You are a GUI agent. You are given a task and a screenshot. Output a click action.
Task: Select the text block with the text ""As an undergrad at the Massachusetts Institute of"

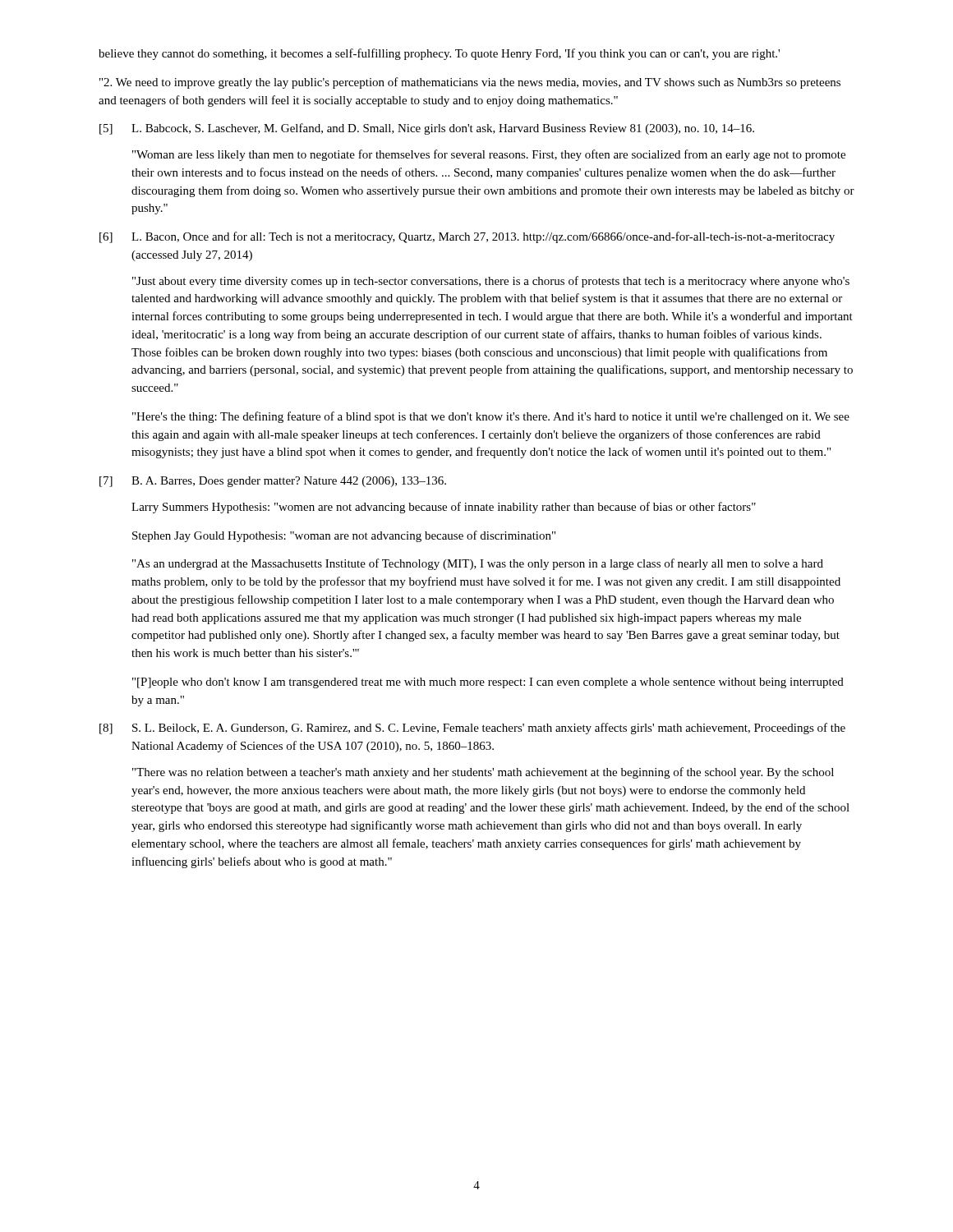[x=486, y=608]
